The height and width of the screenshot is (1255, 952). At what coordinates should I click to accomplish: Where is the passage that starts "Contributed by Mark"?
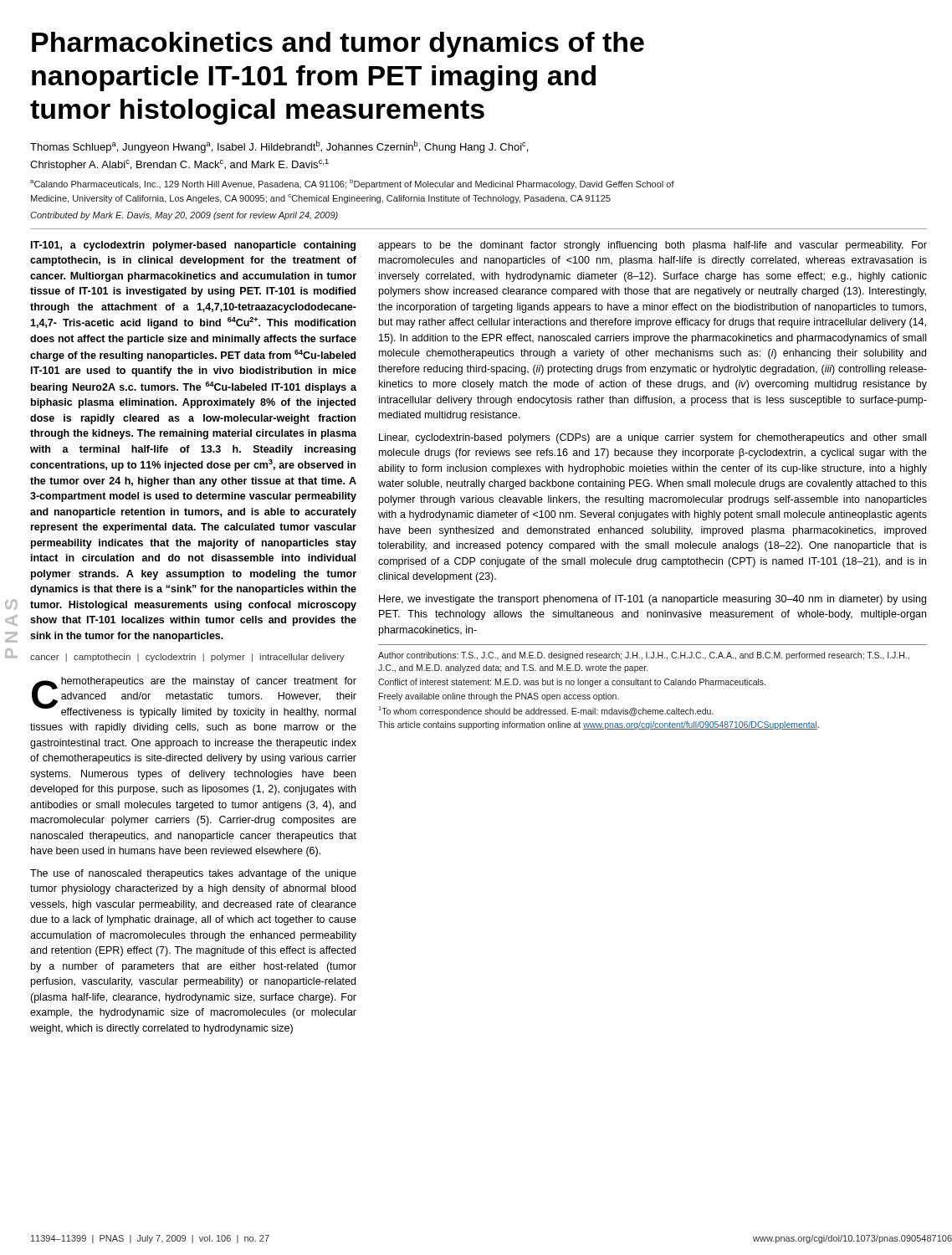184,215
